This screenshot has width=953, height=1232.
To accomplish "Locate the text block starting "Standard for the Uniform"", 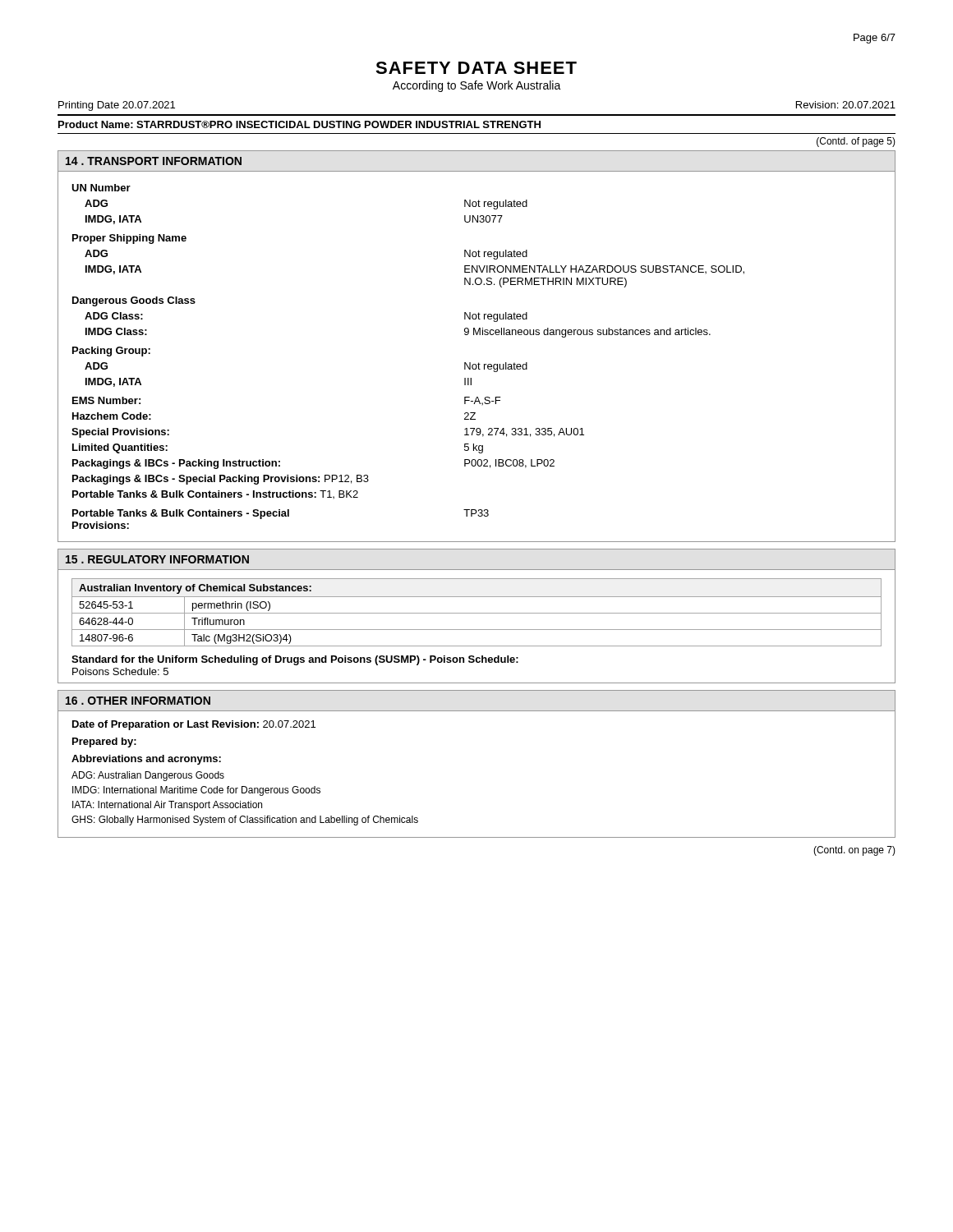I will [x=295, y=665].
